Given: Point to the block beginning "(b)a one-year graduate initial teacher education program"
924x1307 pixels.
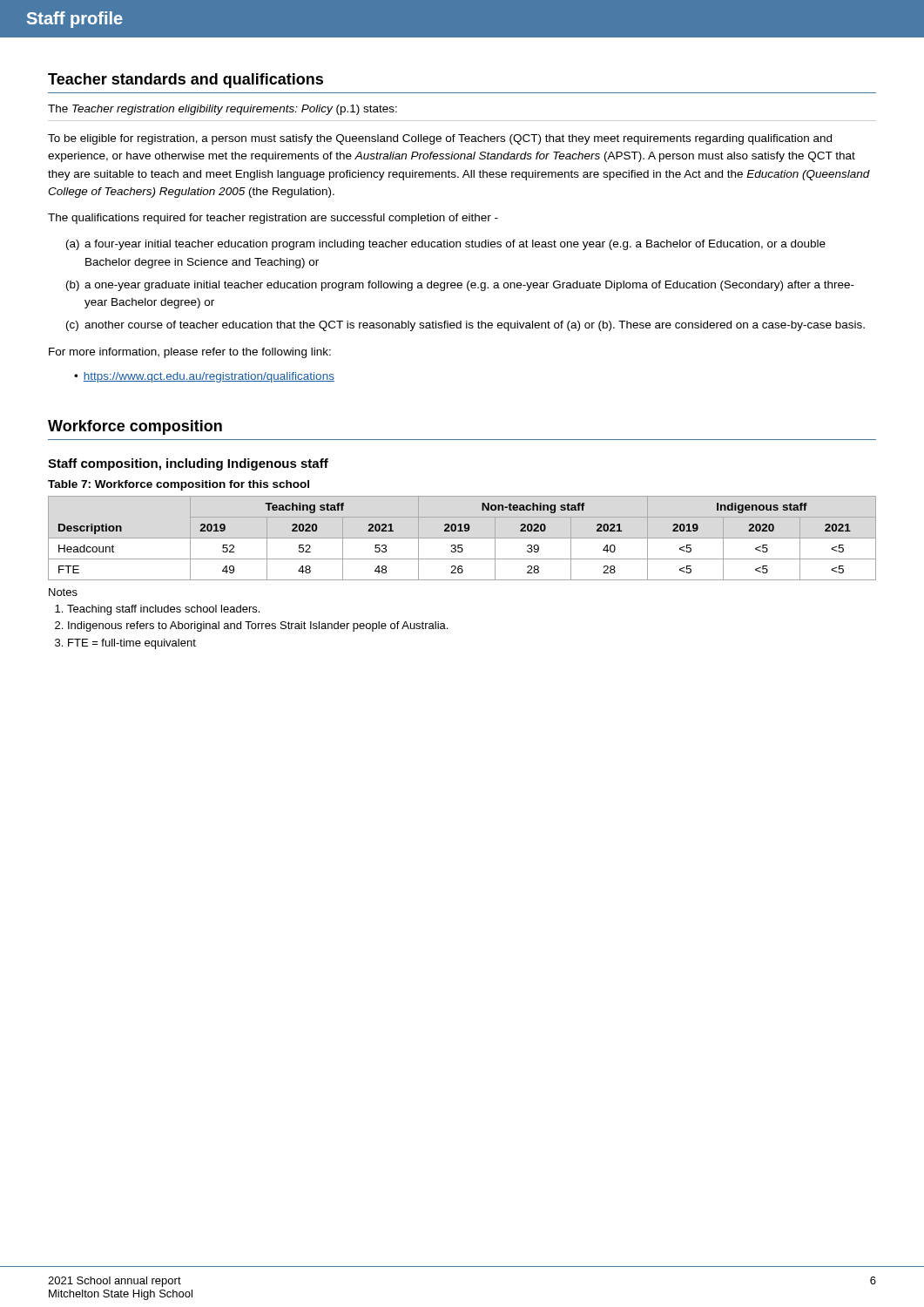Looking at the screenshot, I should (x=468, y=294).
